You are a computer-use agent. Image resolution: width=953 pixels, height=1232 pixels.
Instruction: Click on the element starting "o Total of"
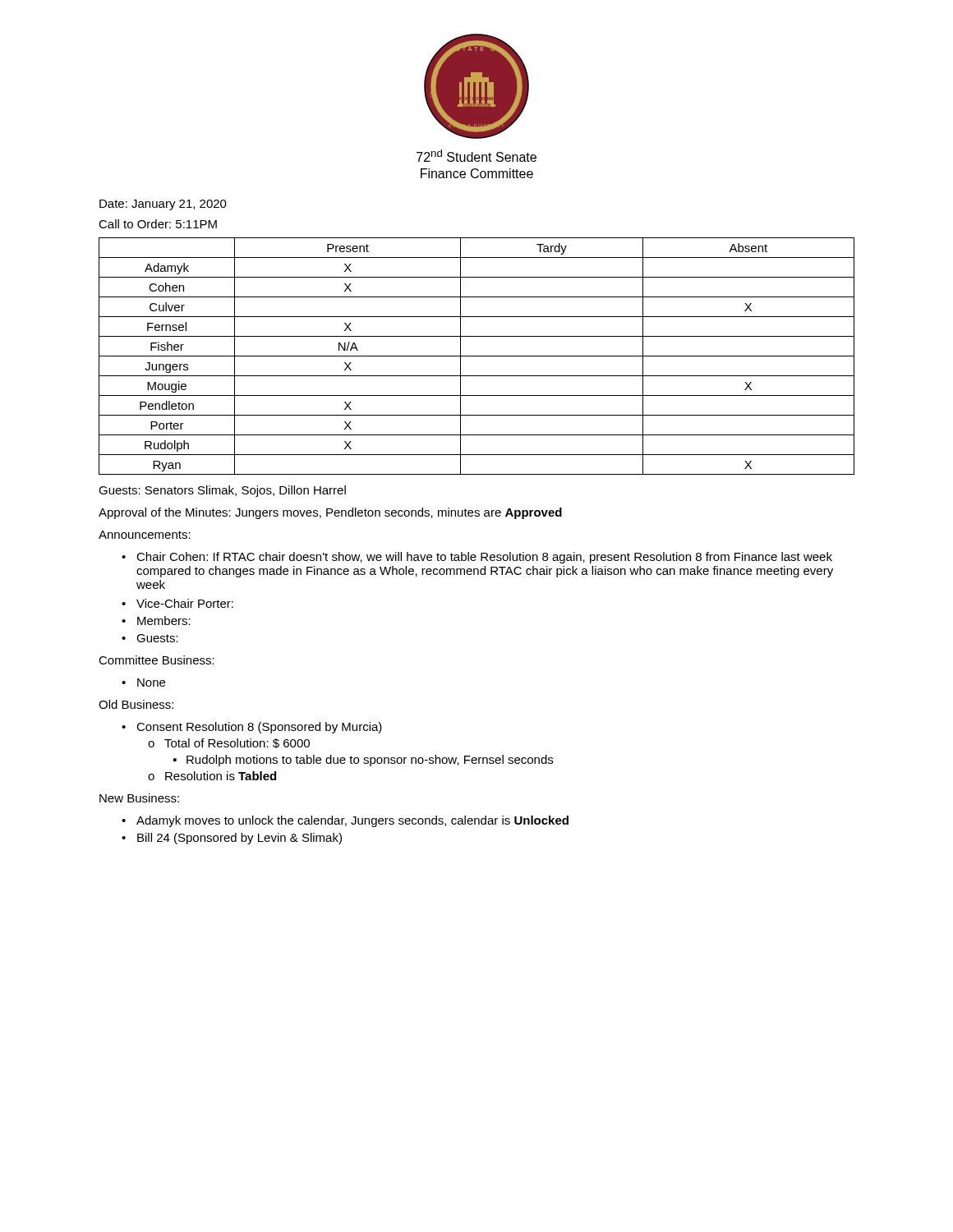click(229, 743)
